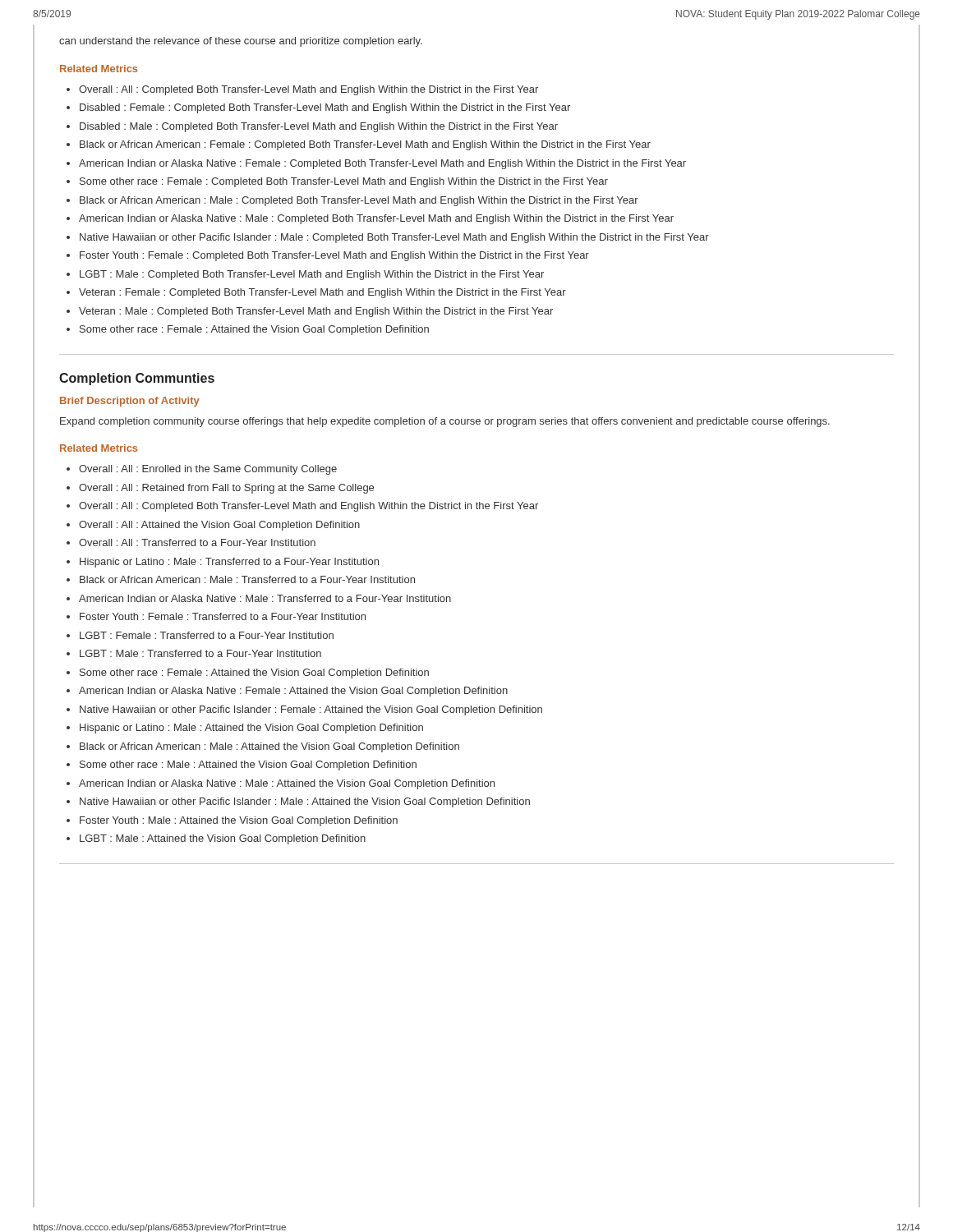Click on the section header with the text "Brief Description of Activity"
This screenshot has height=1232, width=953.
point(129,400)
